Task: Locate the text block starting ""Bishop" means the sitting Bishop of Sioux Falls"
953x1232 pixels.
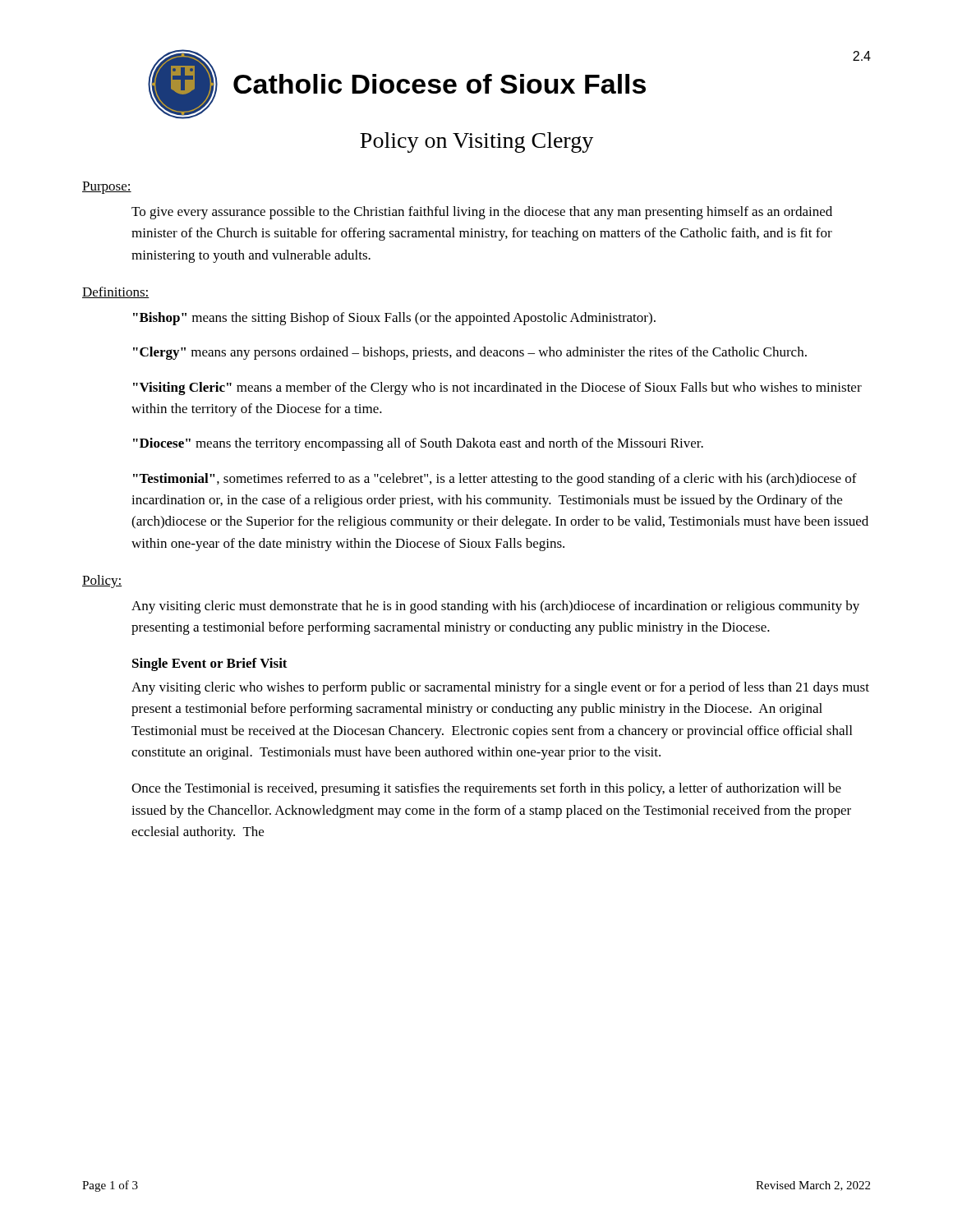Action: click(x=501, y=318)
